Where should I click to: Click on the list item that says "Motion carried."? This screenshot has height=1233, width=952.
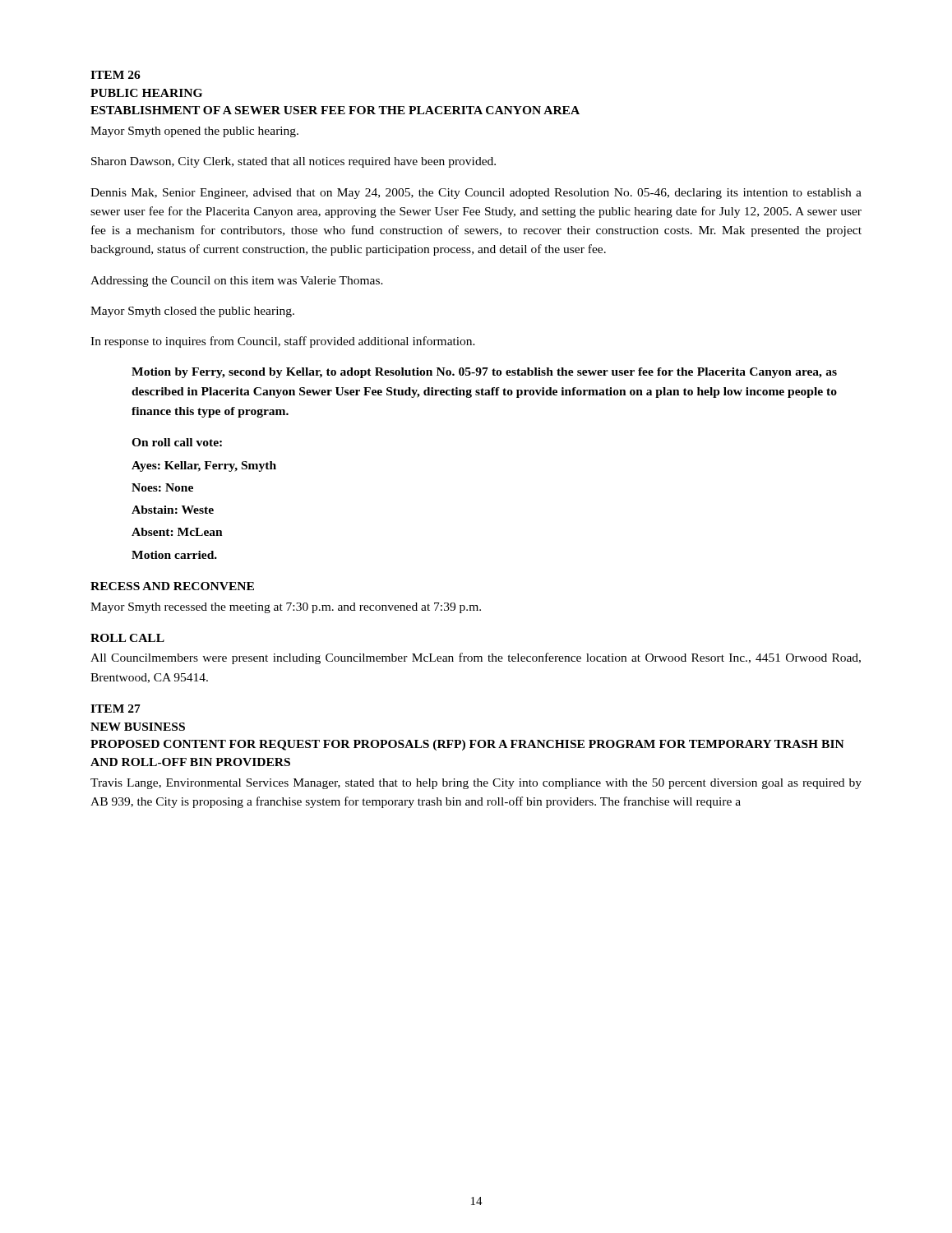[x=174, y=554]
